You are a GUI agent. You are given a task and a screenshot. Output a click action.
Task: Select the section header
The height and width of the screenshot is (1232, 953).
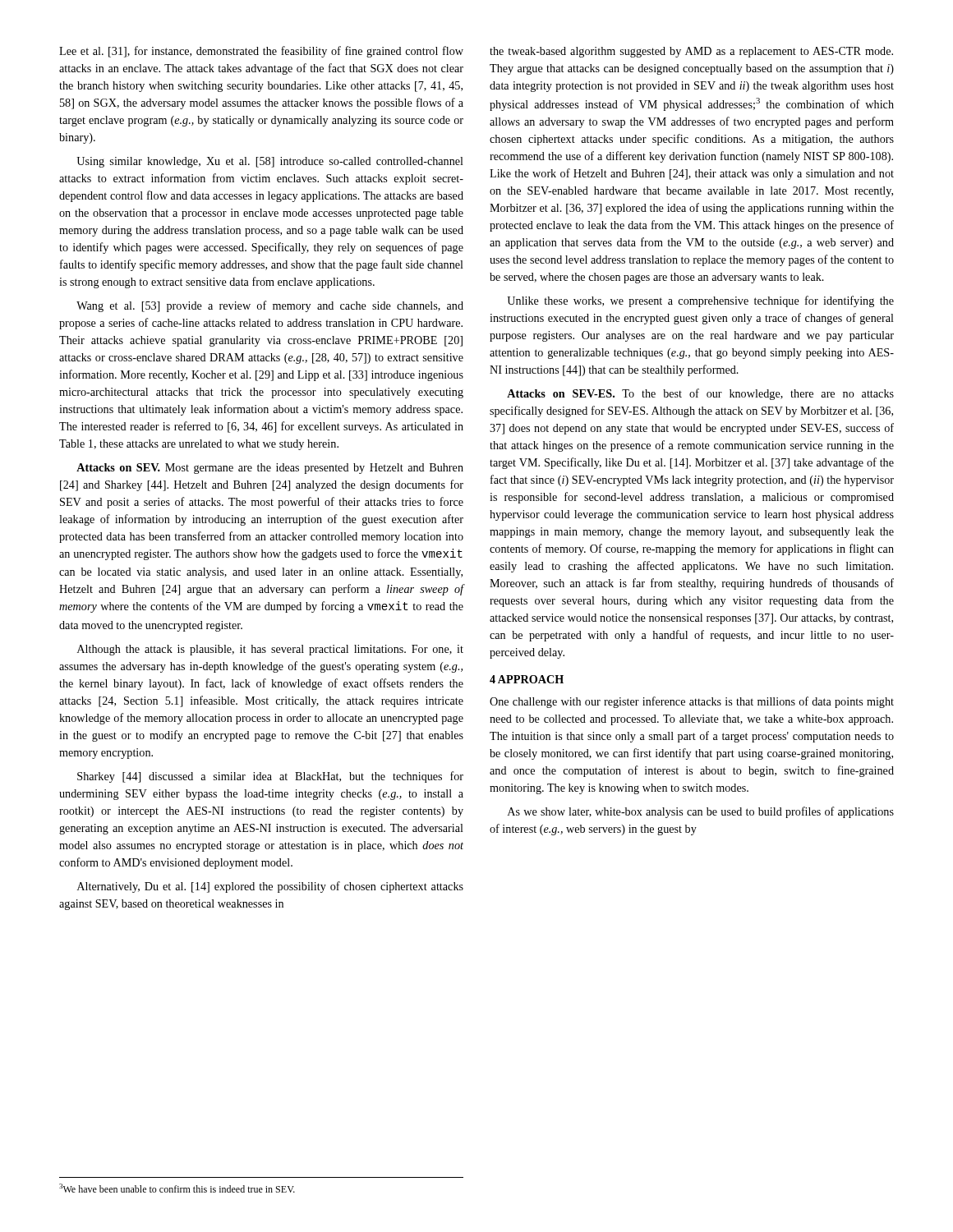pos(692,680)
